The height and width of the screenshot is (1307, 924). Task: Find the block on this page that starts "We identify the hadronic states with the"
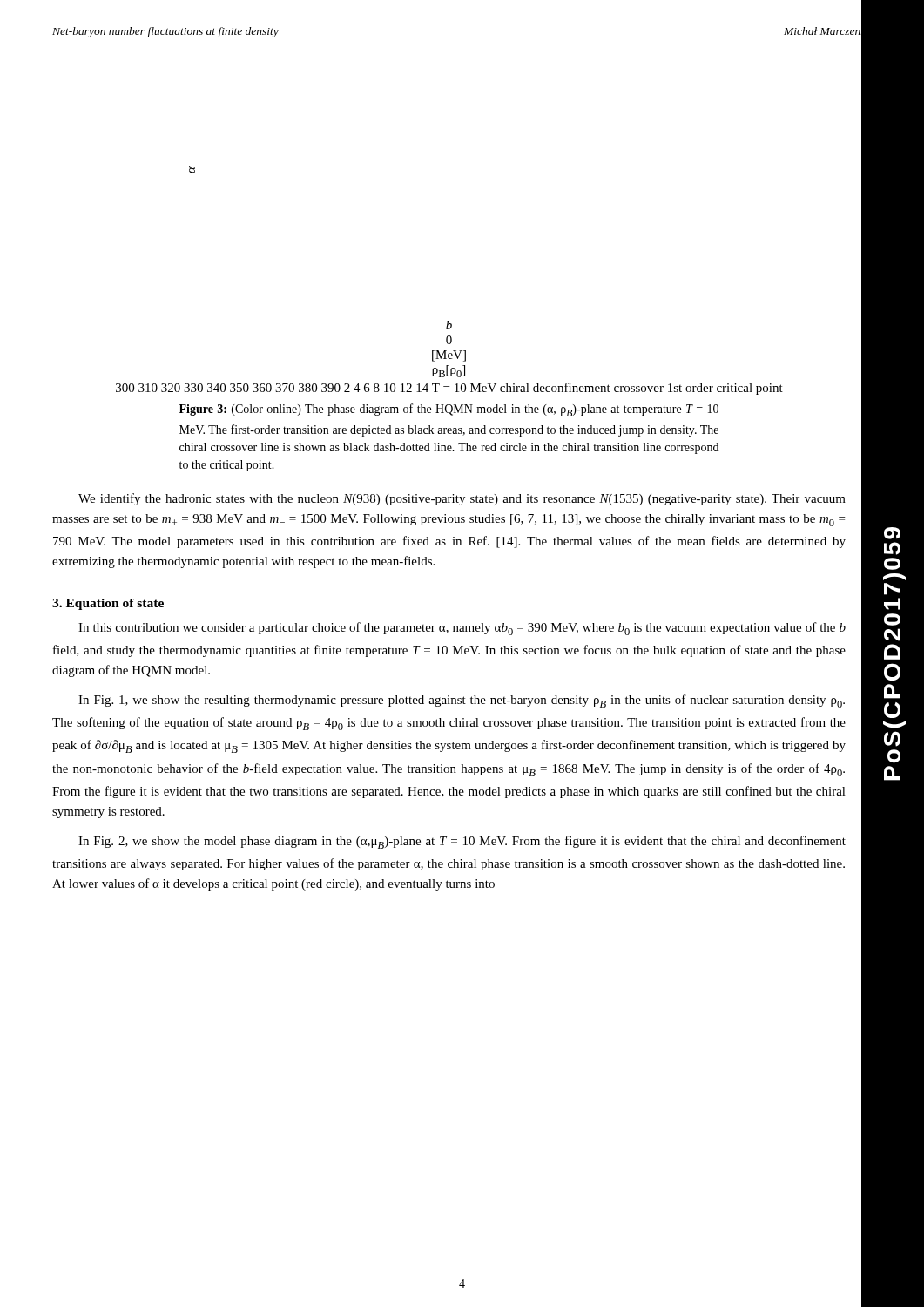pos(449,530)
